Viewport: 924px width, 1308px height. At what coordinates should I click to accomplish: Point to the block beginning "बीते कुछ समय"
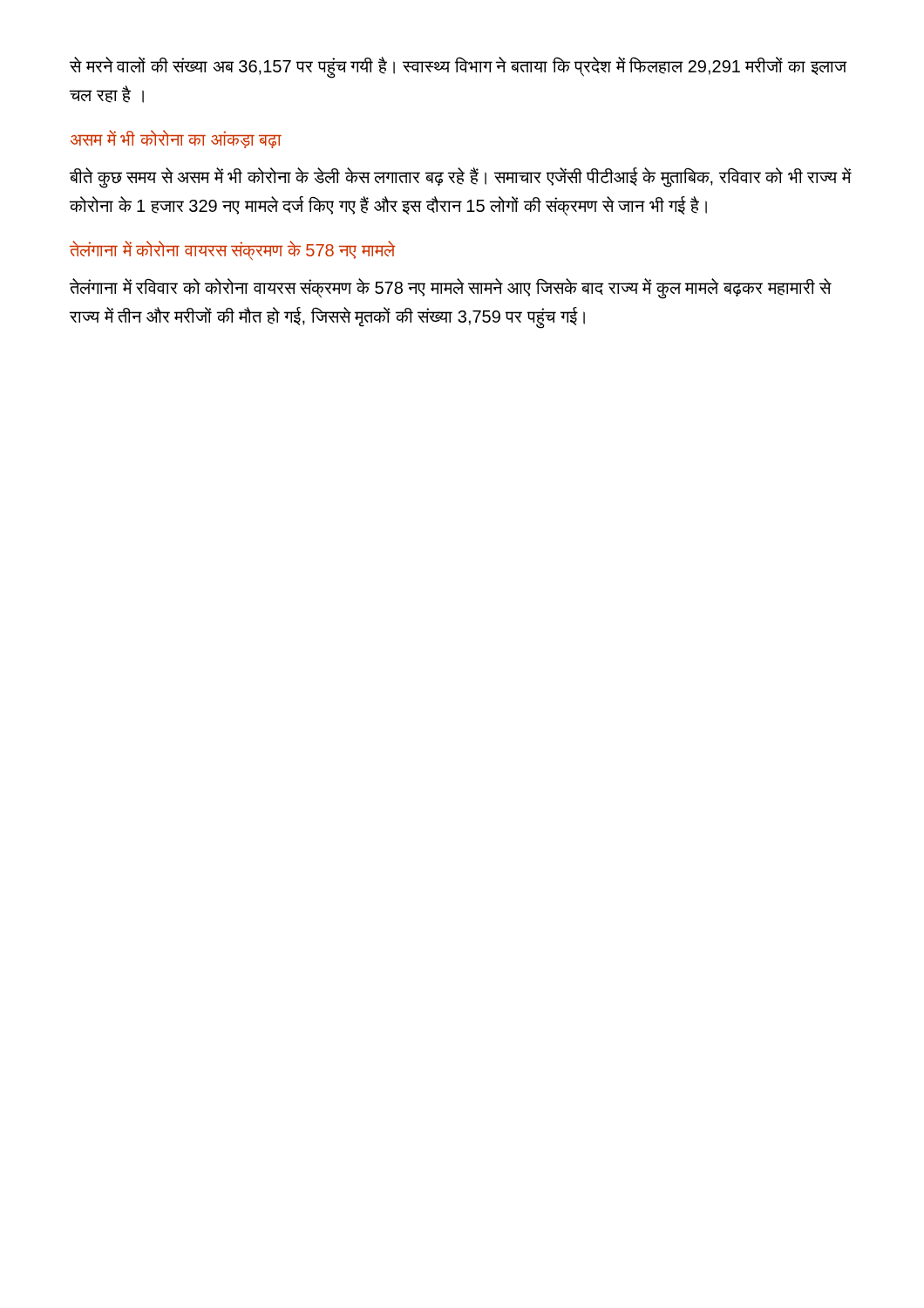[x=460, y=191]
